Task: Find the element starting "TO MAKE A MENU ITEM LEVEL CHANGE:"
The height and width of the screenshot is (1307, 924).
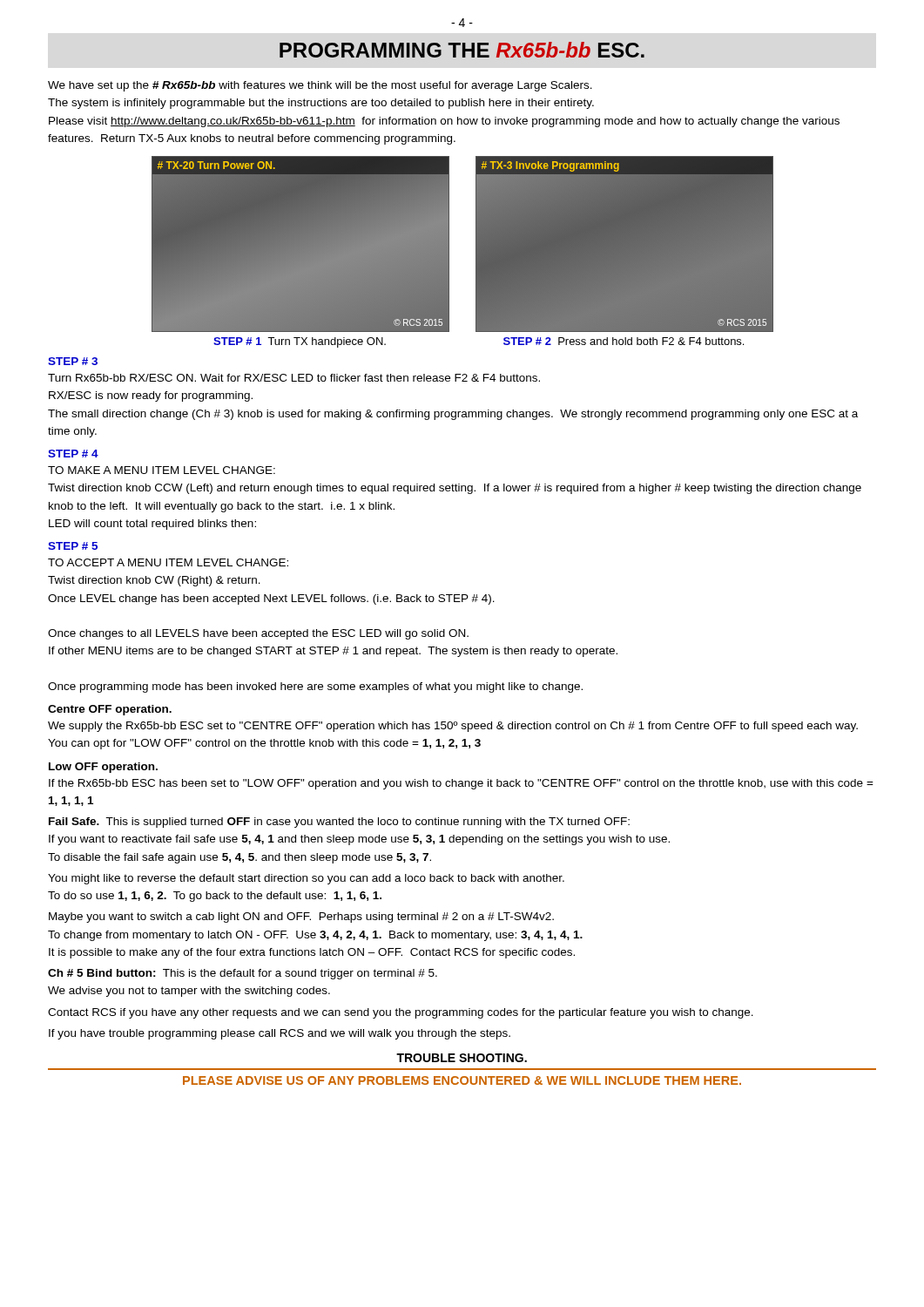Action: point(455,497)
